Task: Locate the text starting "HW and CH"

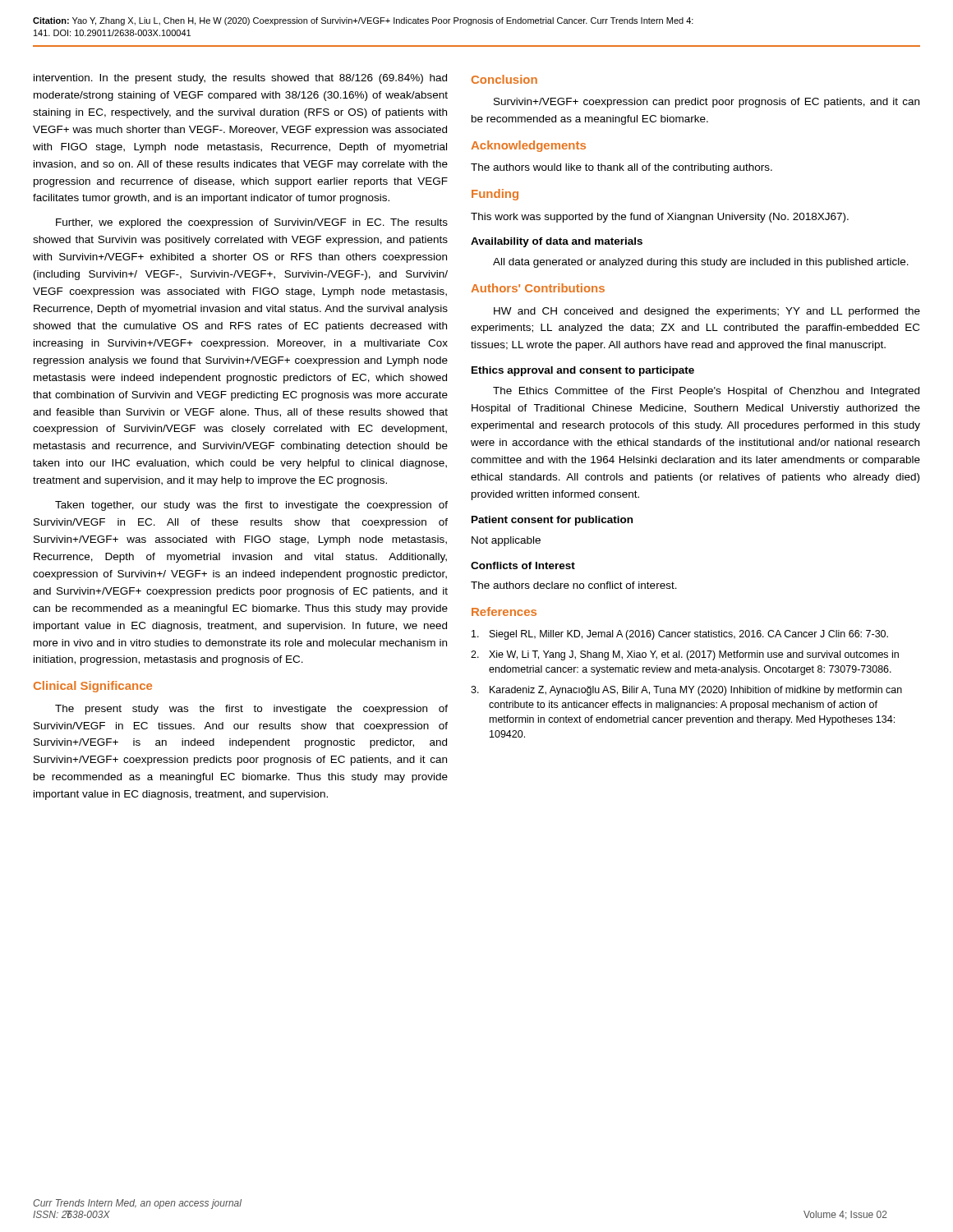Action: click(x=695, y=328)
